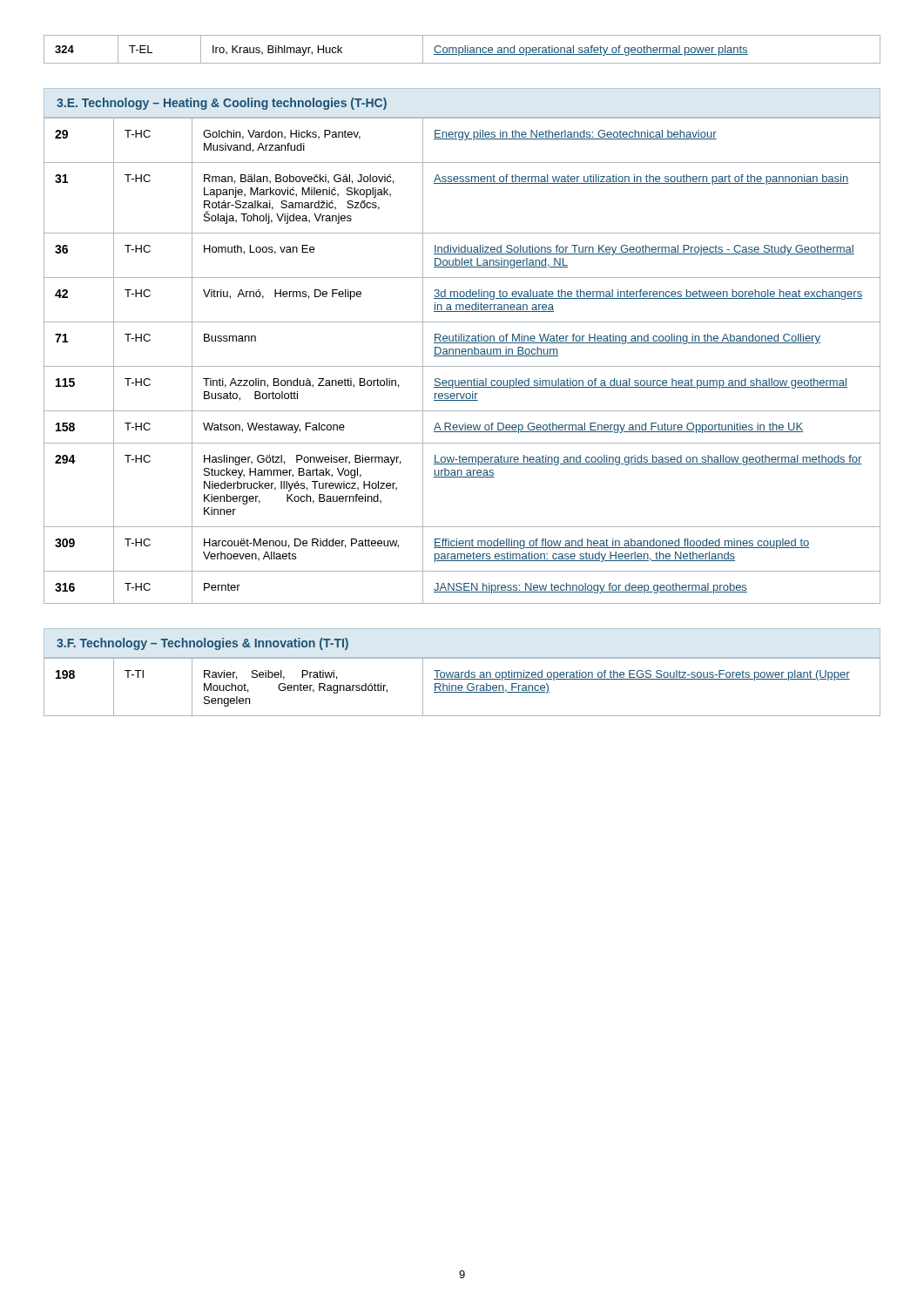Screen dimensions: 1307x924
Task: Where does it say "3.F. Technology – Technologies & Innovation (T-TI)"?
Action: (x=203, y=643)
